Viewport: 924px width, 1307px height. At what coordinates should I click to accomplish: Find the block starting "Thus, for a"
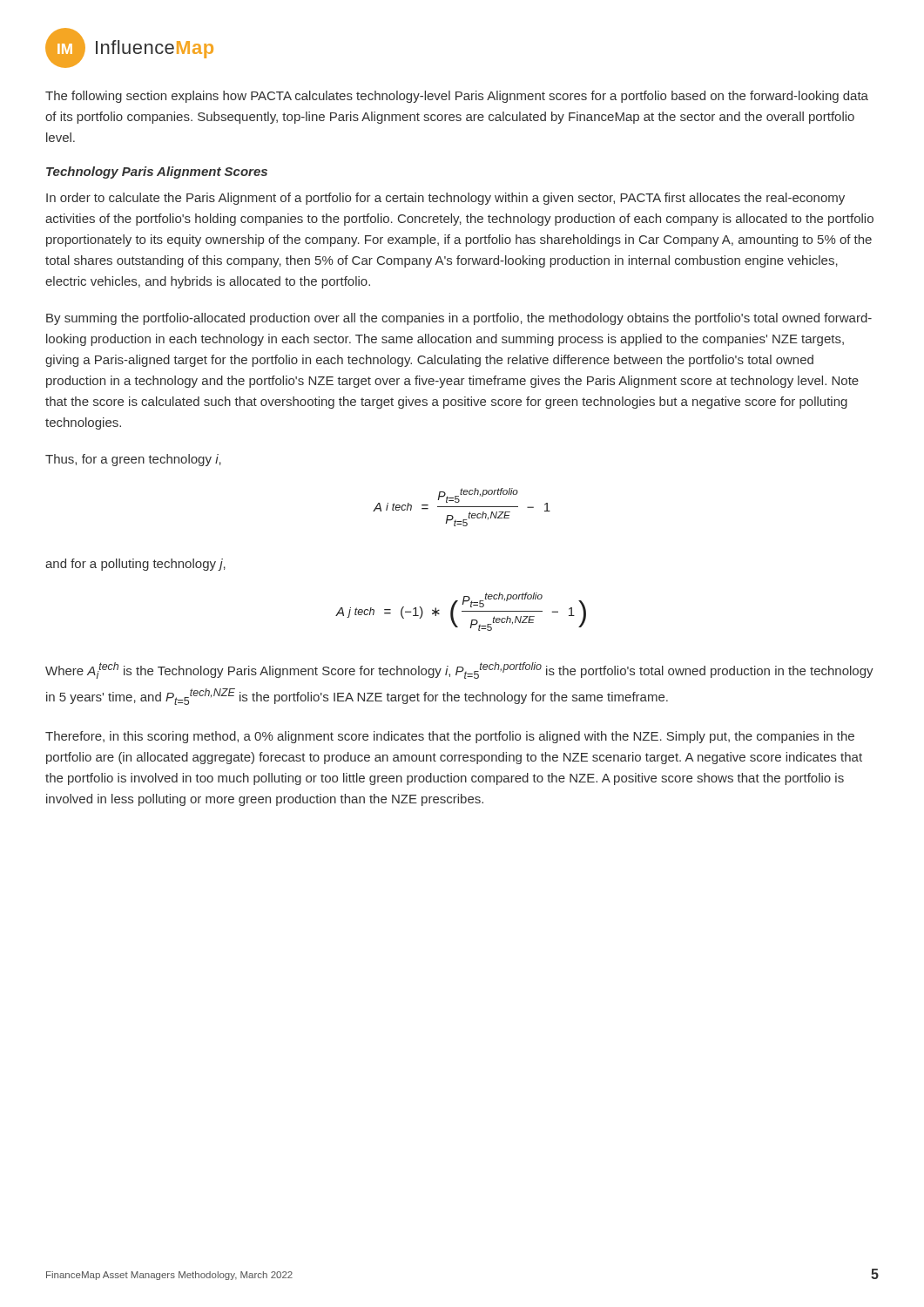[134, 459]
